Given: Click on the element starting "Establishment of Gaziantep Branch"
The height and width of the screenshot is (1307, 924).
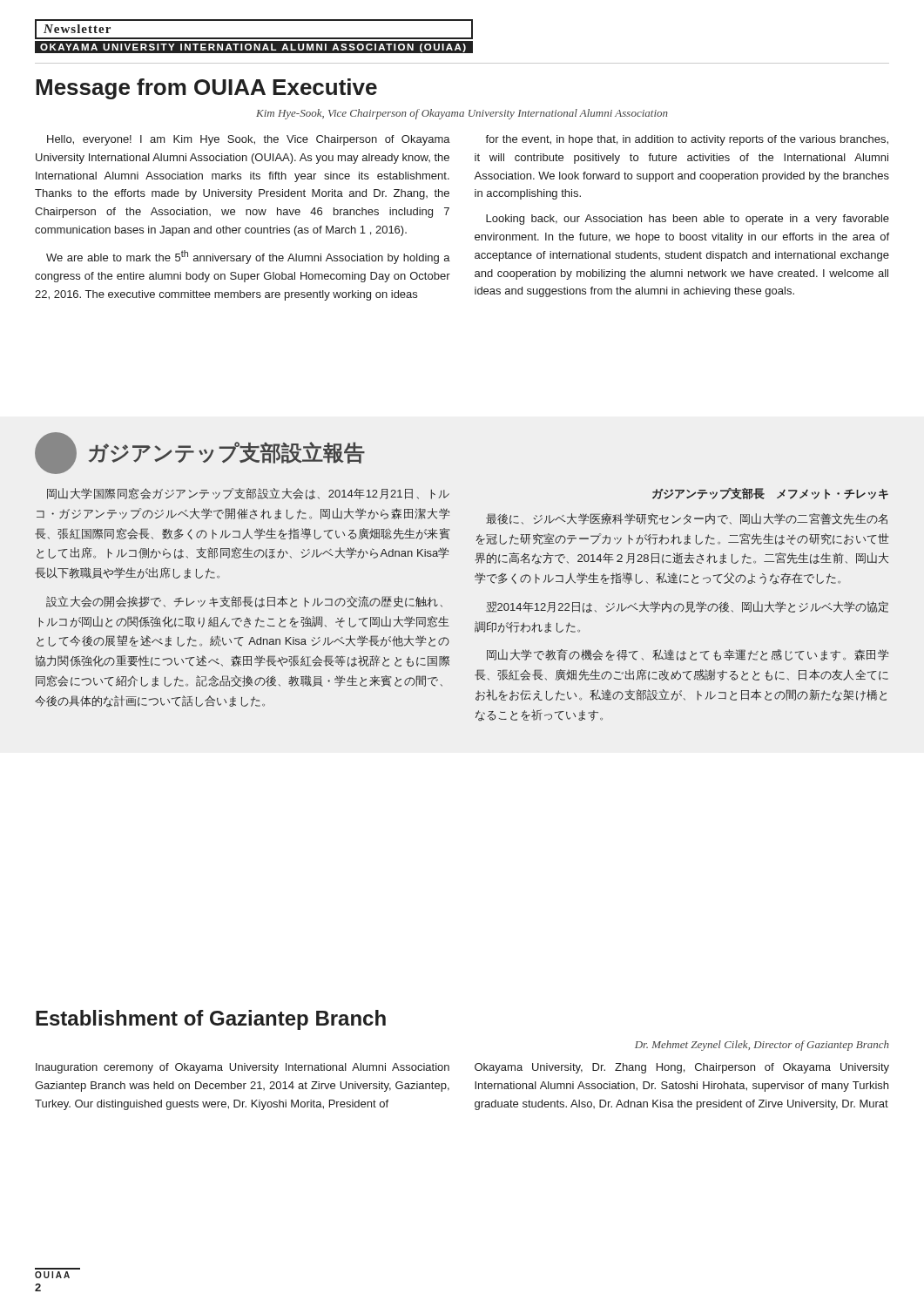Looking at the screenshot, I should coord(211,1018).
